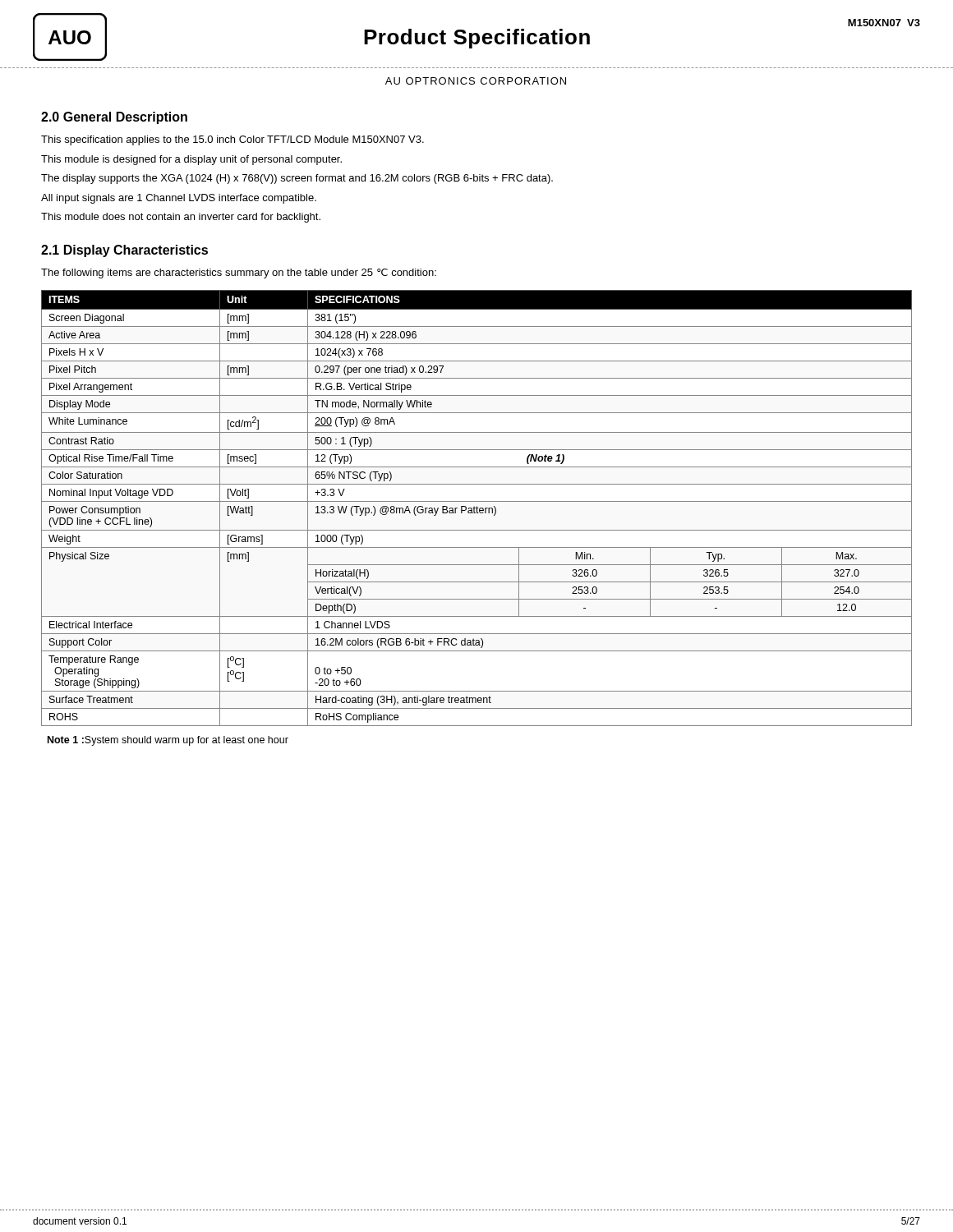
Task: Click on the text starting "This specification applies to the 15.0 inch Color"
Action: tap(233, 139)
